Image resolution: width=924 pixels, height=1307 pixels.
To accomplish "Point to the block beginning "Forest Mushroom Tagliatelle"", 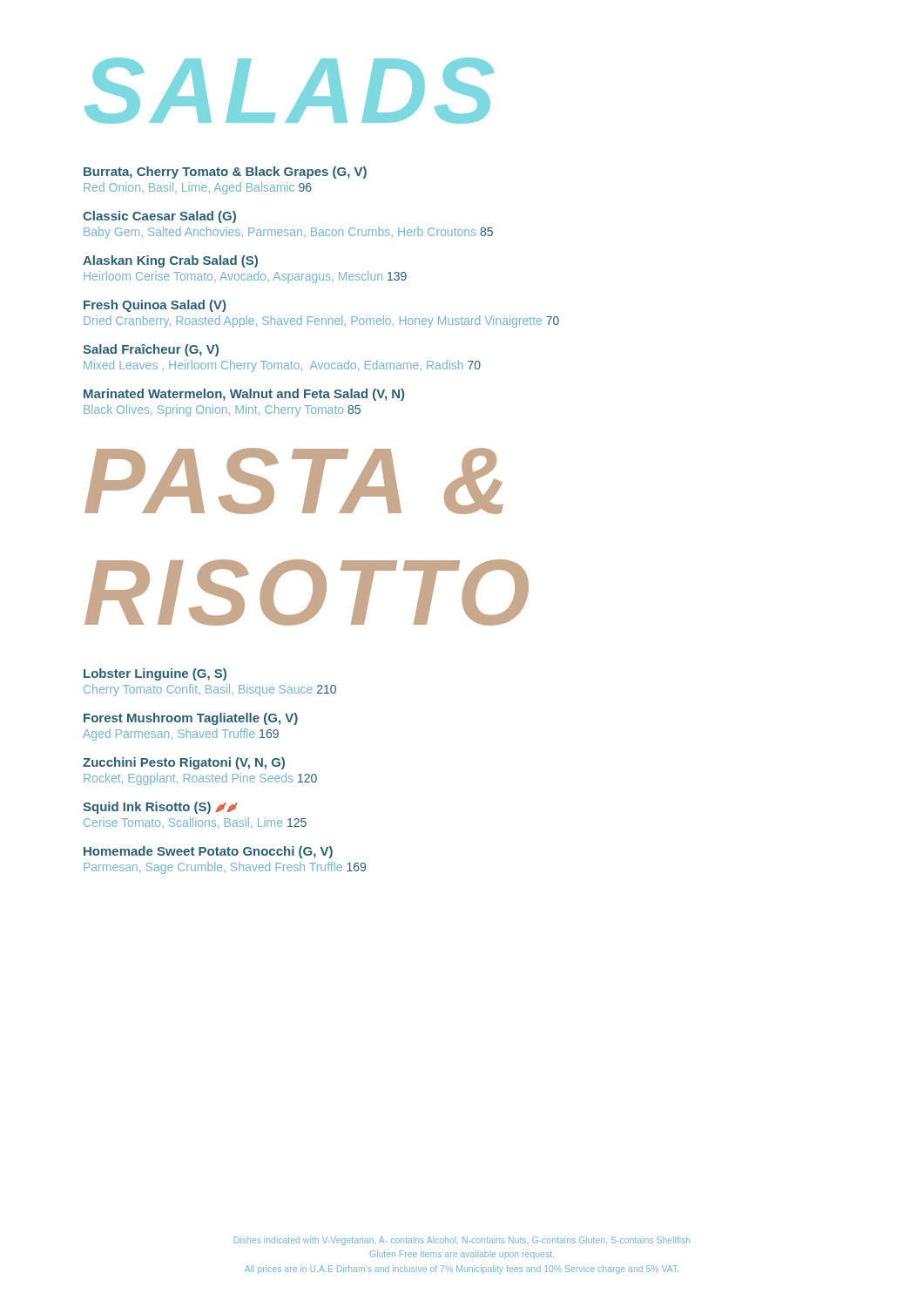I will tap(191, 719).
